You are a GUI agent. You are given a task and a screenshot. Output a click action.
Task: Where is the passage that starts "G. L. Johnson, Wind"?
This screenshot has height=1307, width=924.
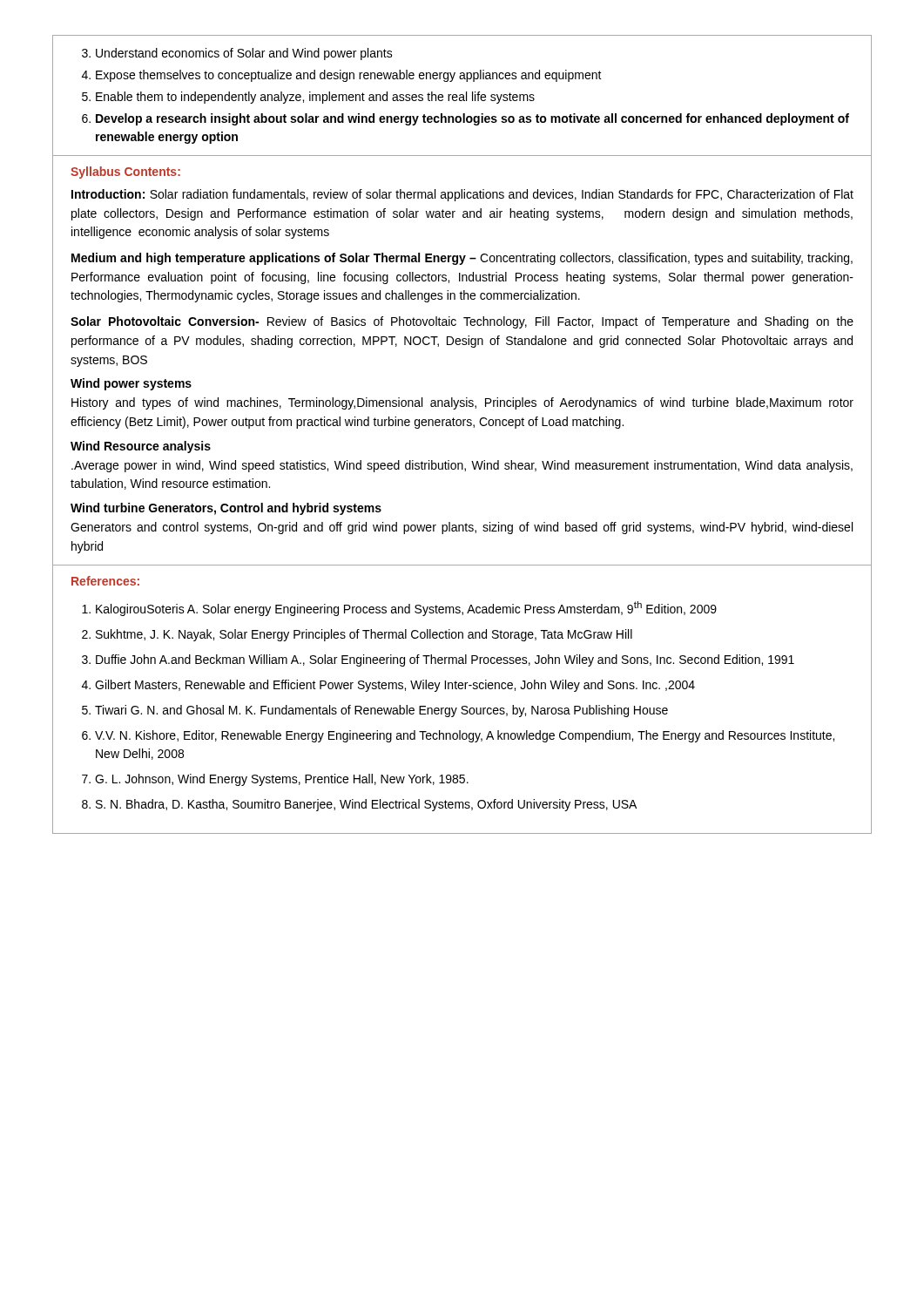coord(282,779)
